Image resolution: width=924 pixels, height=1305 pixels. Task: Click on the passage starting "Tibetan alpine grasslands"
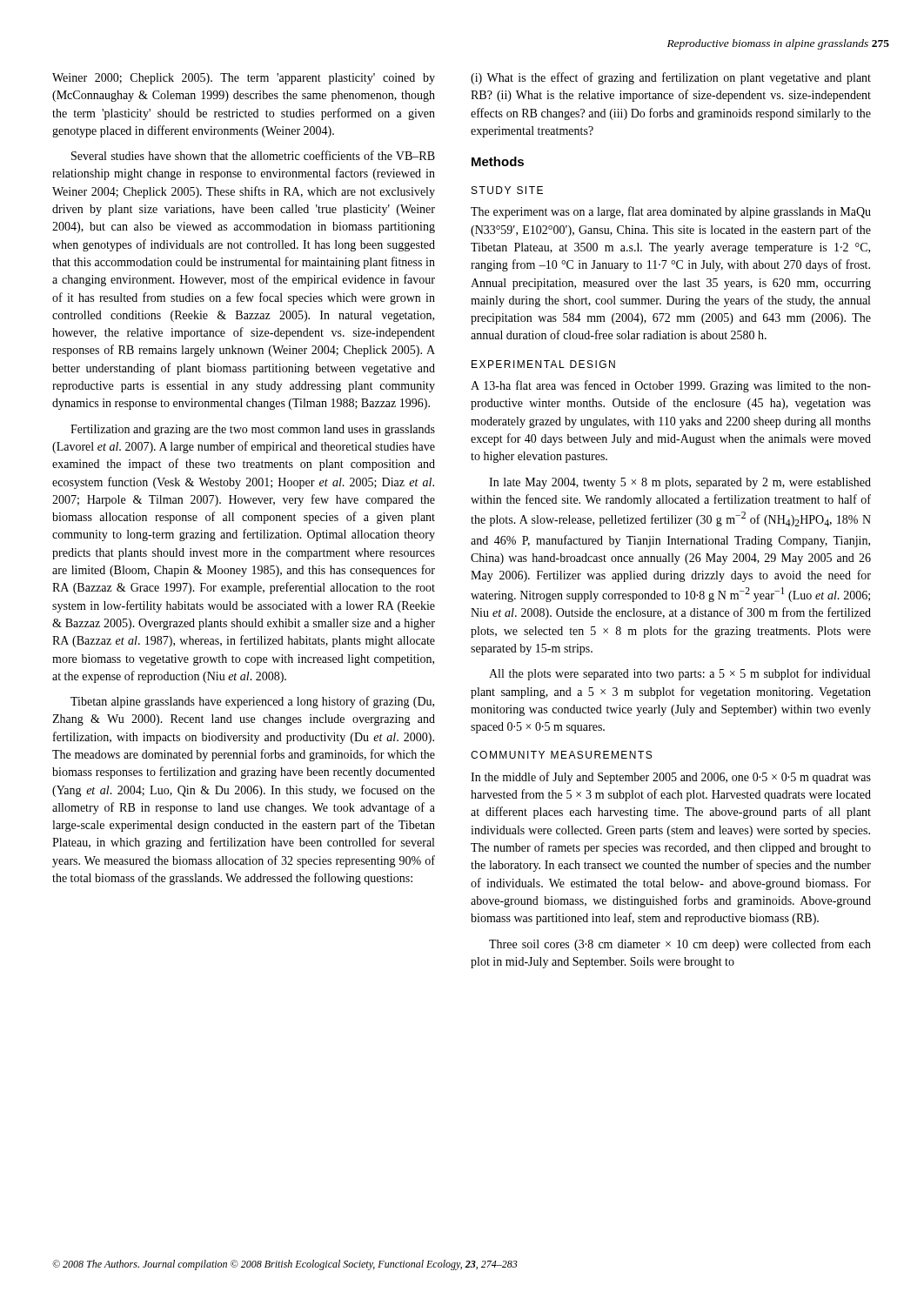pos(244,791)
